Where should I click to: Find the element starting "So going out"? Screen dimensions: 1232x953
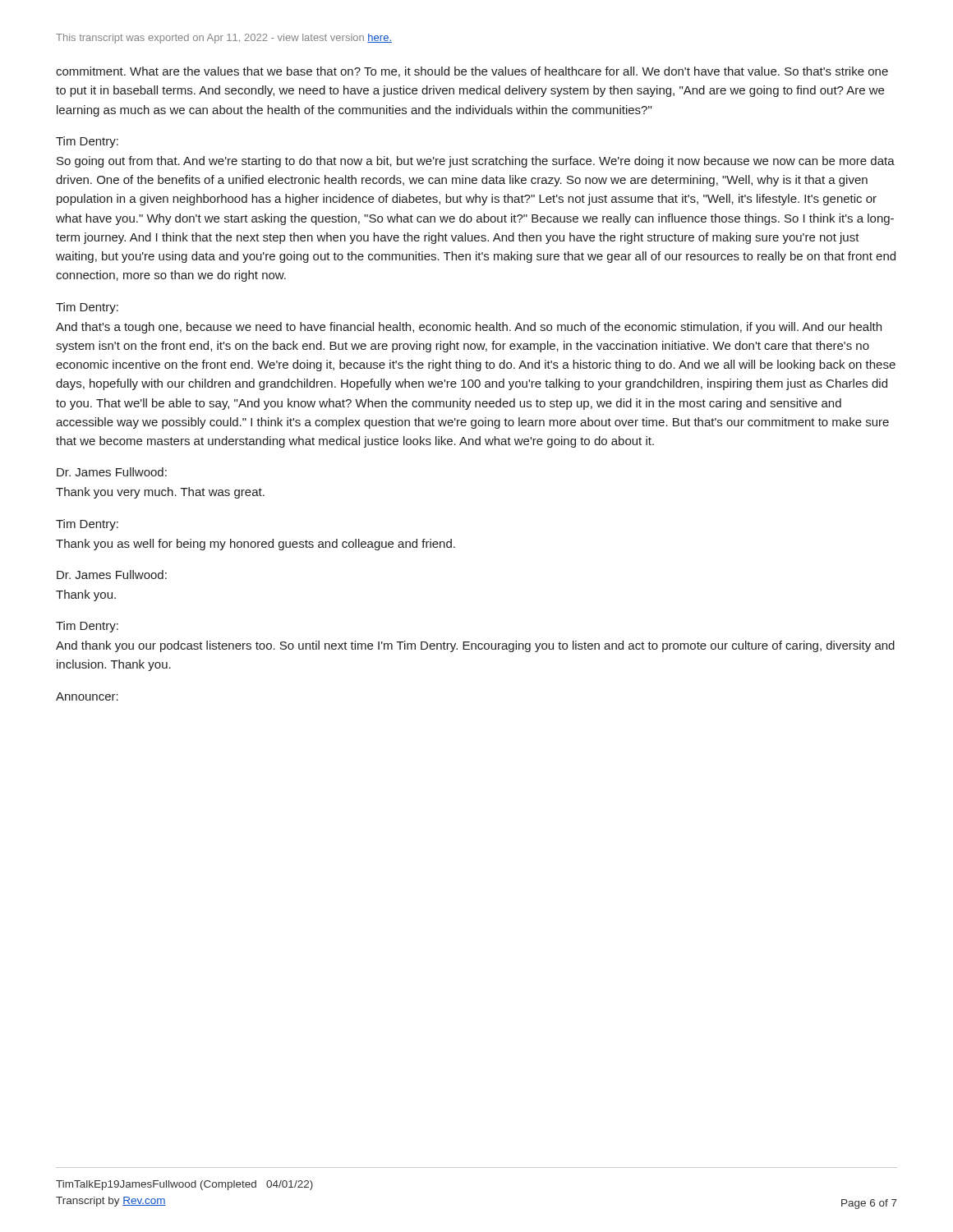476,218
